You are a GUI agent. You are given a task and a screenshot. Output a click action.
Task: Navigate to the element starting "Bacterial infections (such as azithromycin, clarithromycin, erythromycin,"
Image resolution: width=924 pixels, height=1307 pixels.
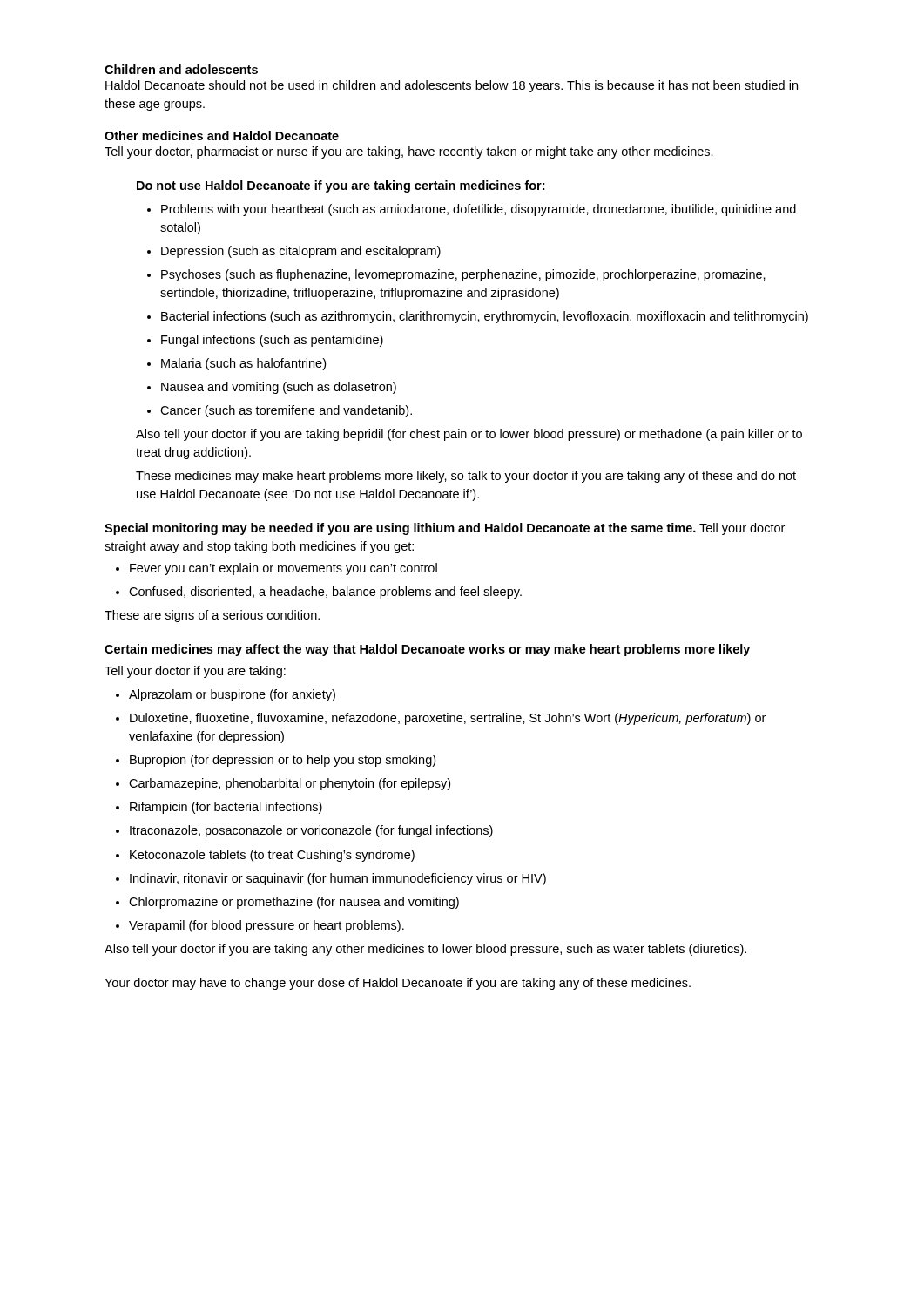[478, 317]
